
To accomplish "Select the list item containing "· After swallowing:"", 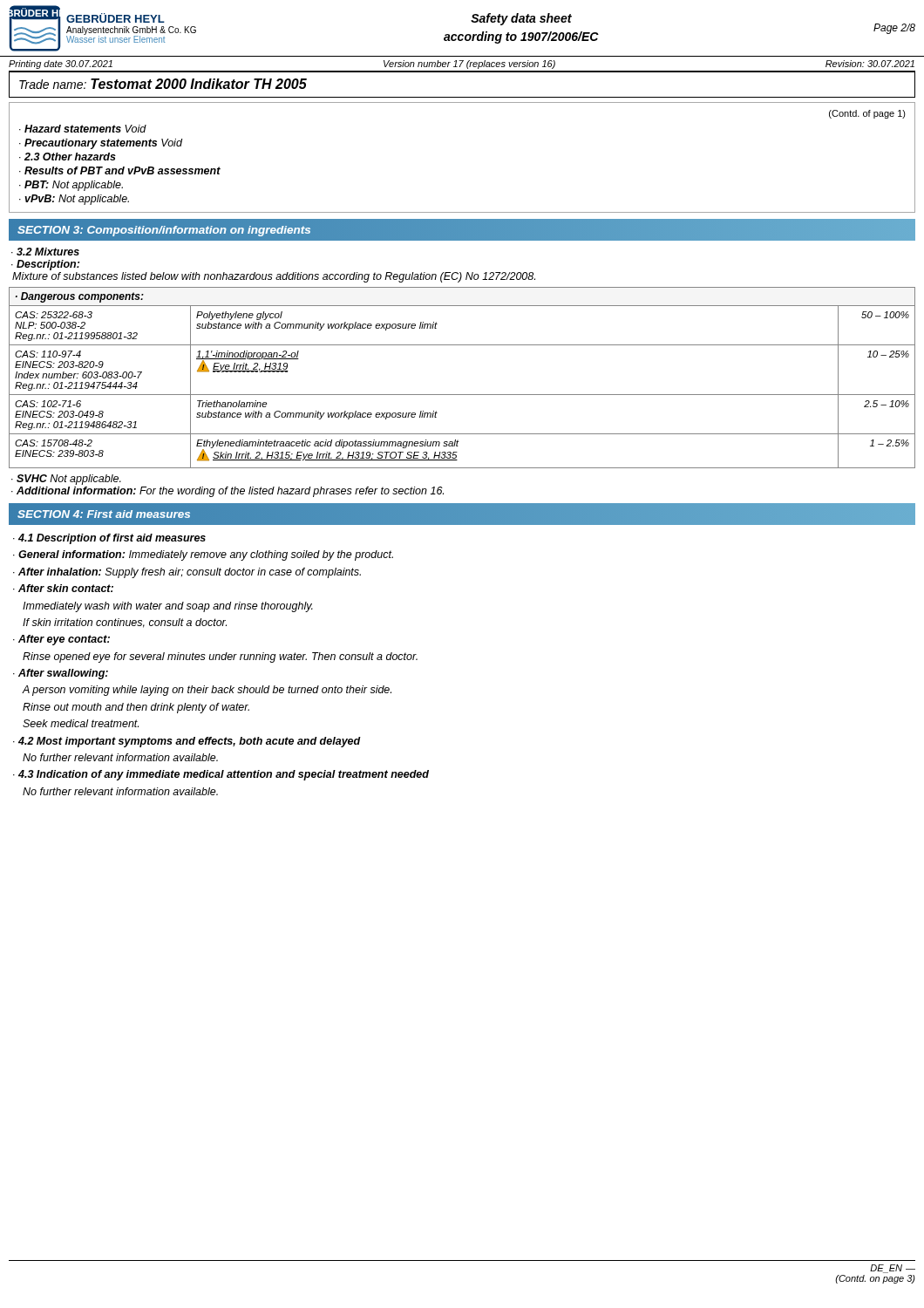I will pyautogui.click(x=60, y=673).
